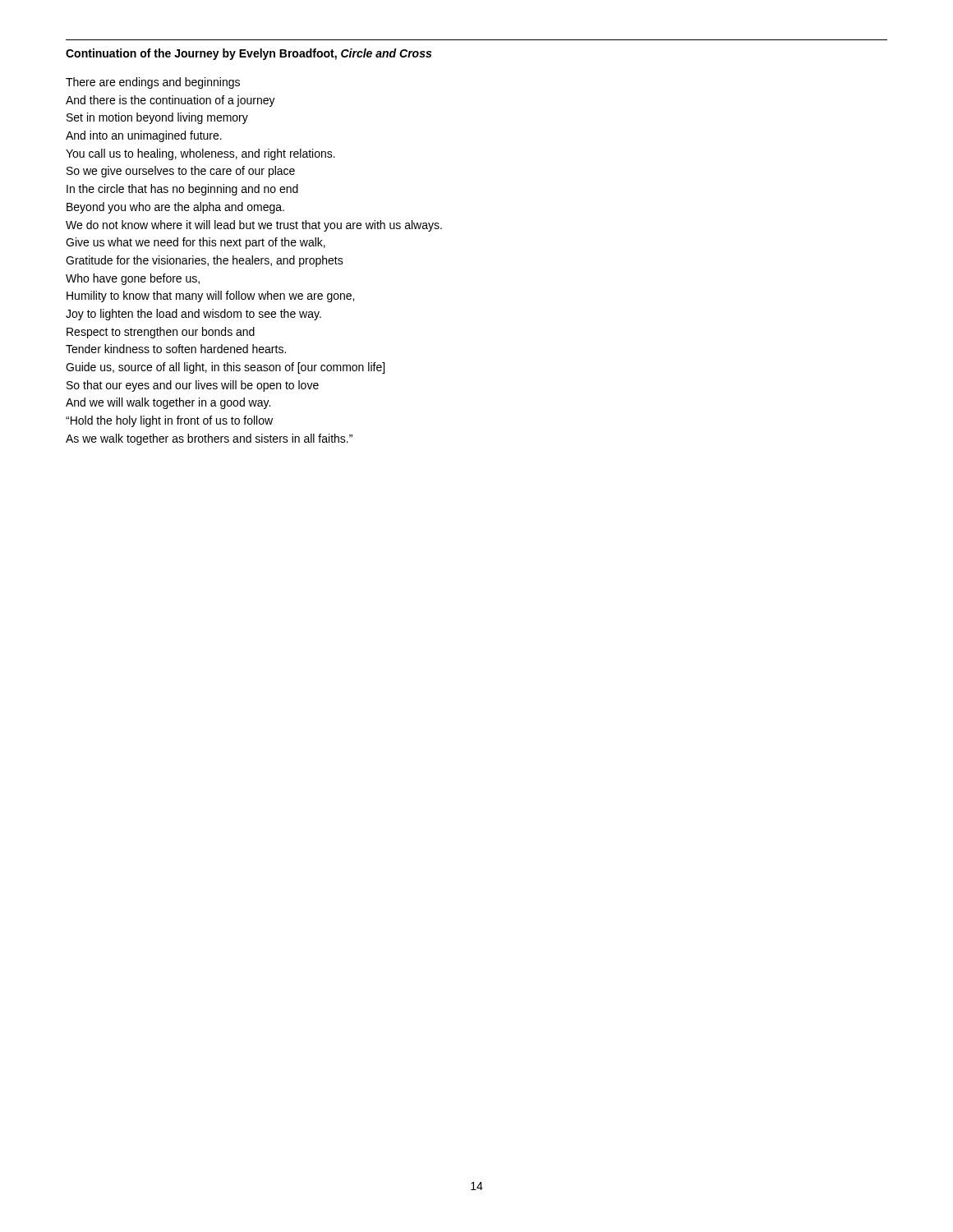Click the section header that begins "Continuation of the Journey by Evelyn Broadfoot,"
The height and width of the screenshot is (1232, 953).
pos(249,53)
